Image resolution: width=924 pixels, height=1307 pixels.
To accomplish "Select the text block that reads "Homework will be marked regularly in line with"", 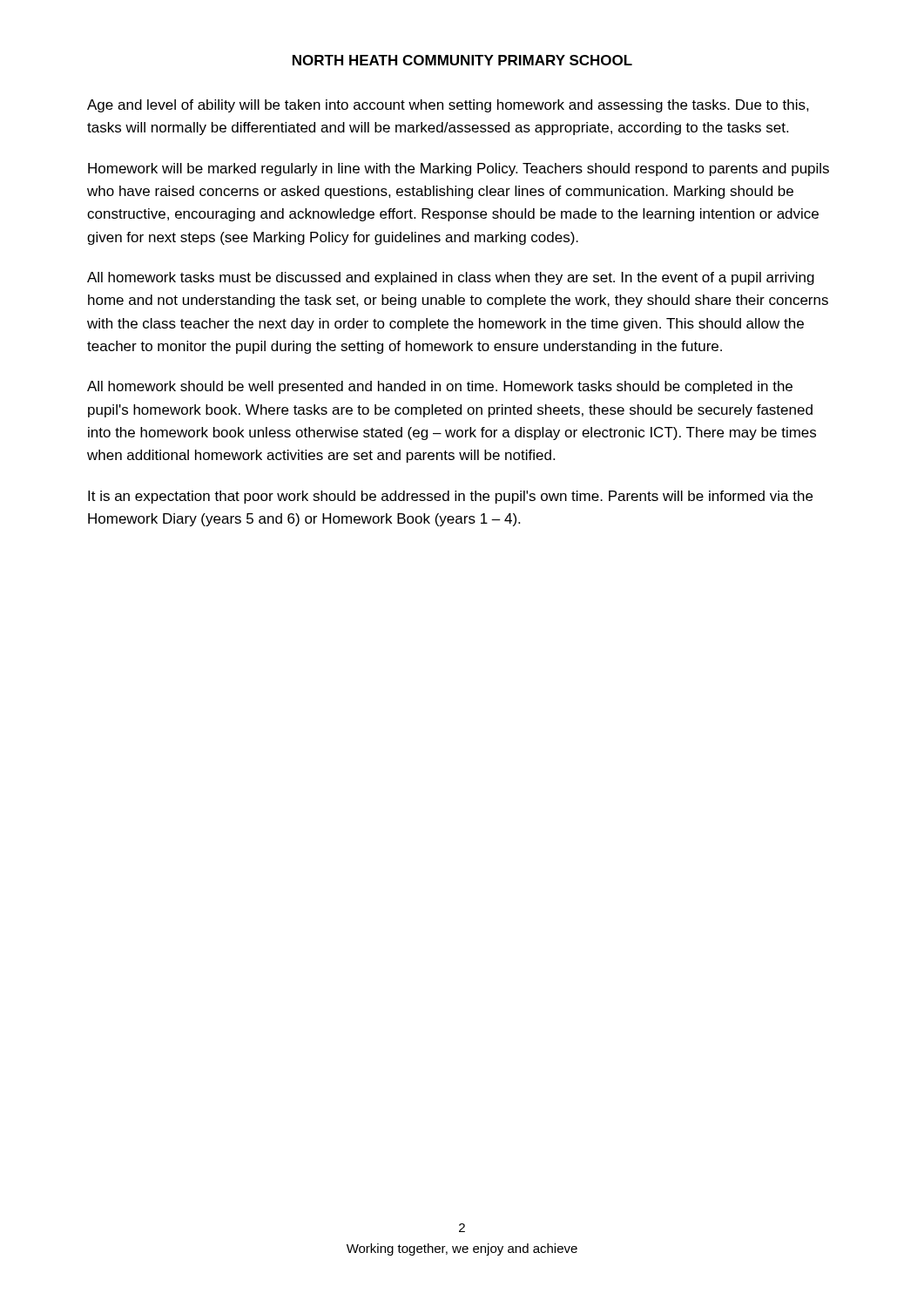I will point(458,203).
